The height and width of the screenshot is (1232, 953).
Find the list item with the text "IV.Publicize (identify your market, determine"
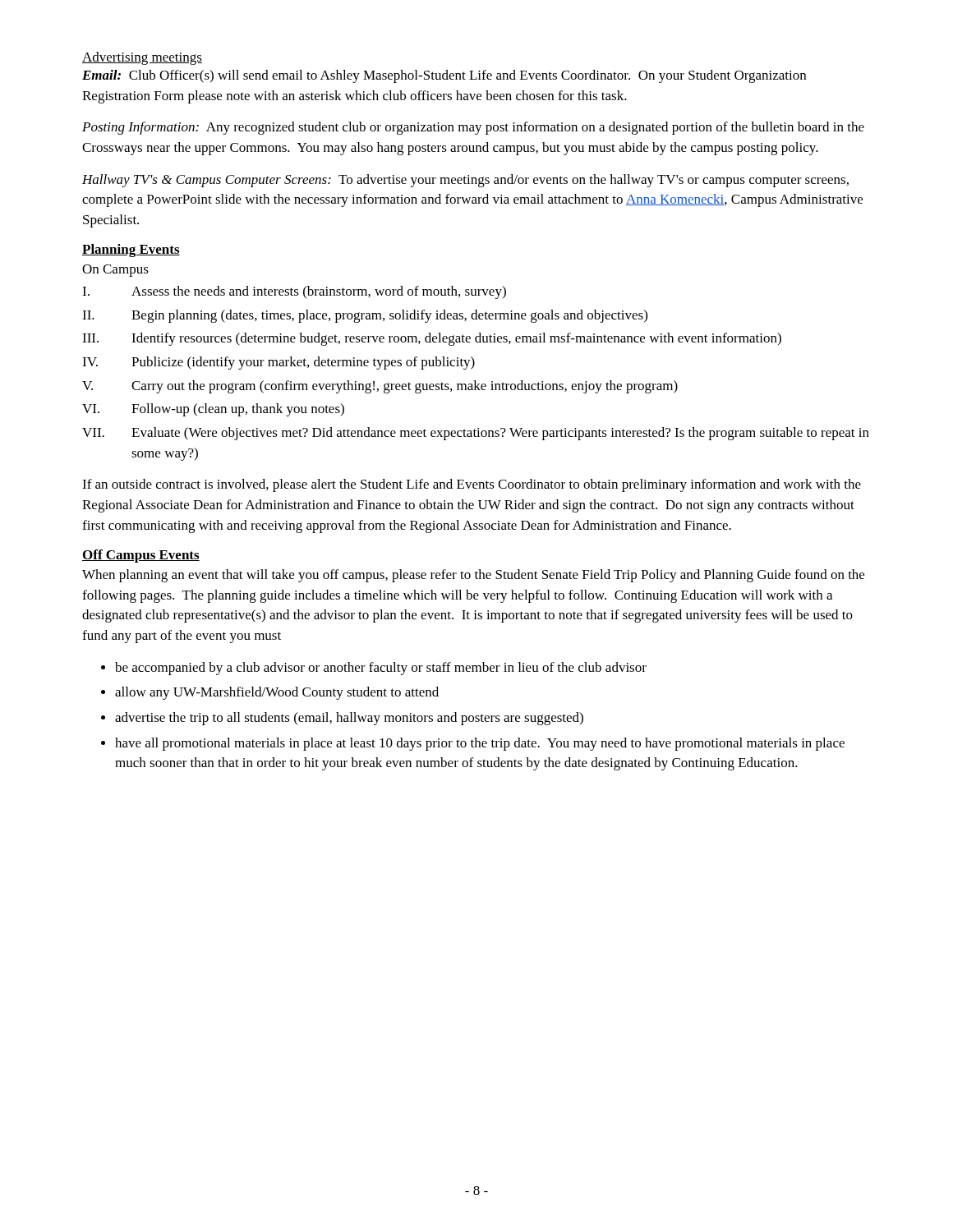(476, 363)
